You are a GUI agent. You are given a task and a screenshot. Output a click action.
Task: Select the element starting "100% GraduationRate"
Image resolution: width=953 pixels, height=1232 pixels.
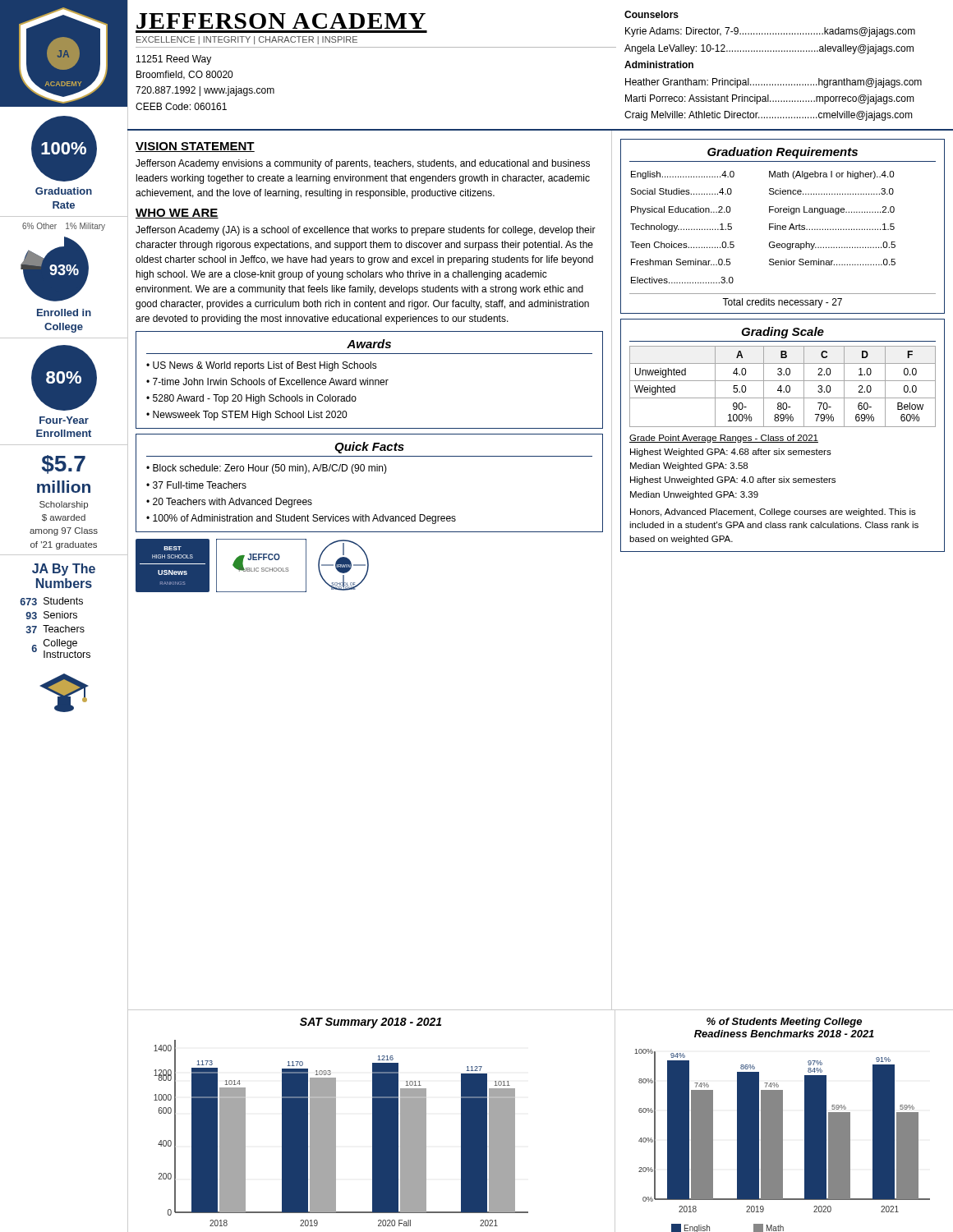[64, 164]
